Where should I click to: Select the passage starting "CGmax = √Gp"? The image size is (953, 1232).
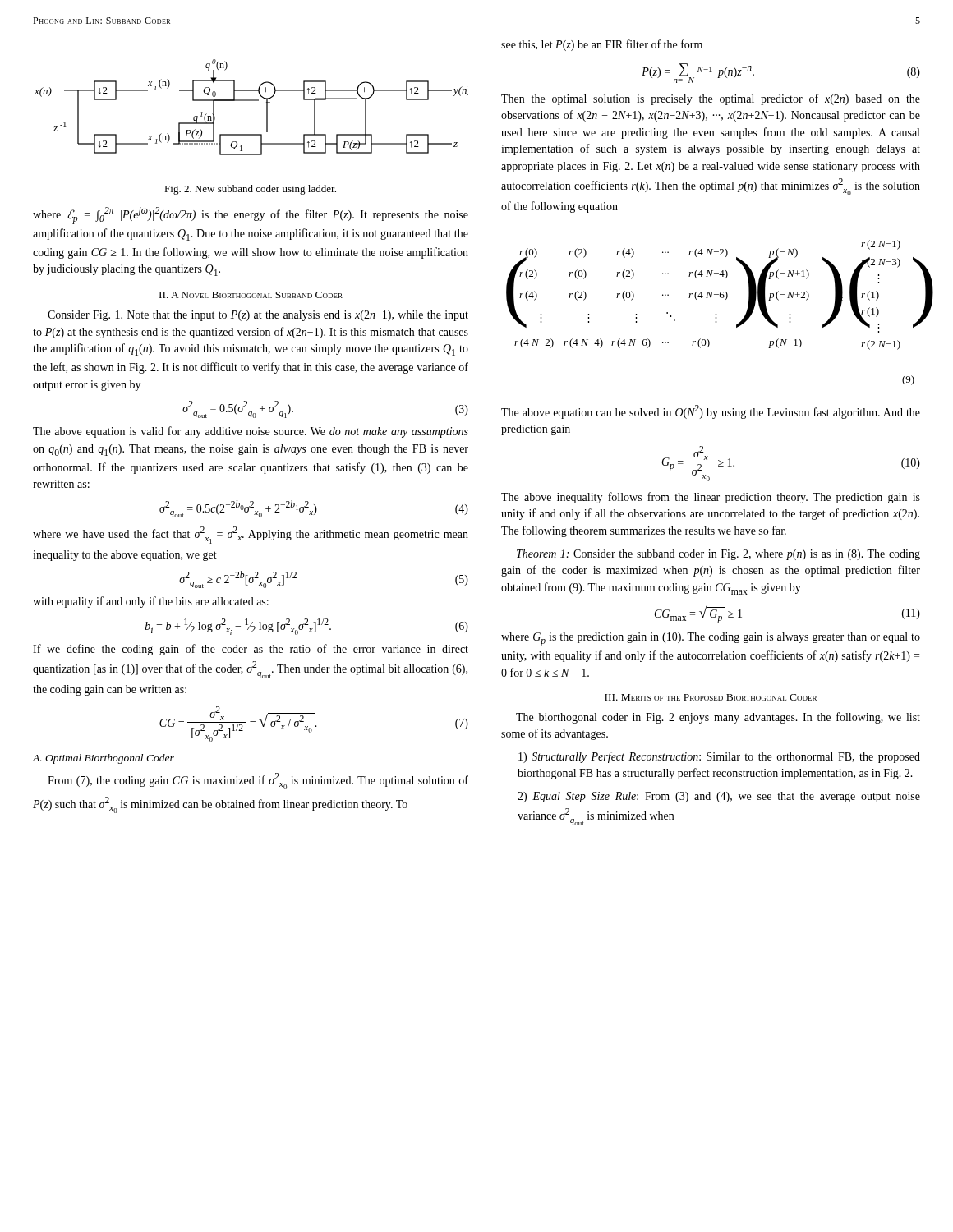711,614
